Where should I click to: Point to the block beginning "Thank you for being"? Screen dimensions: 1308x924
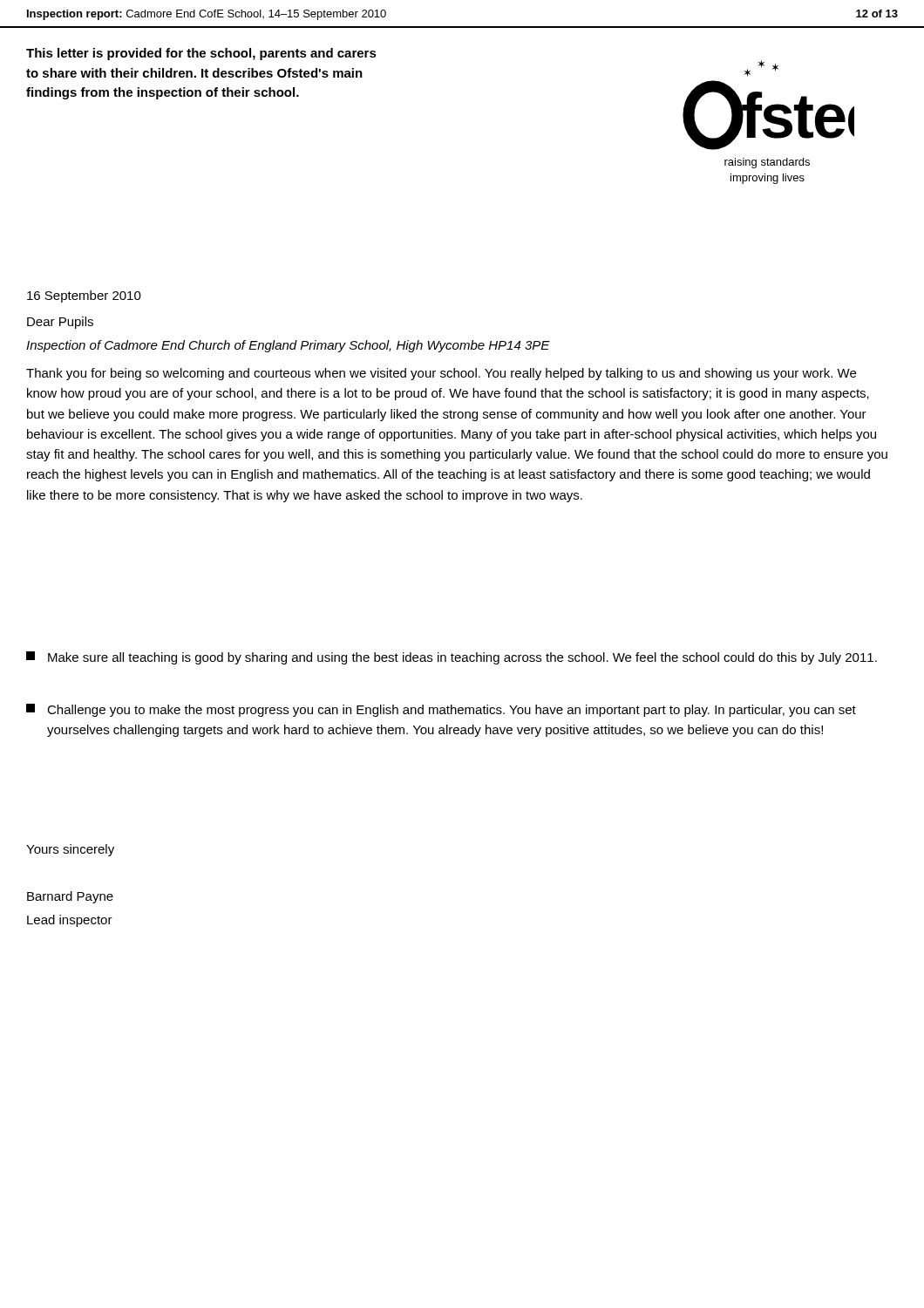point(457,434)
